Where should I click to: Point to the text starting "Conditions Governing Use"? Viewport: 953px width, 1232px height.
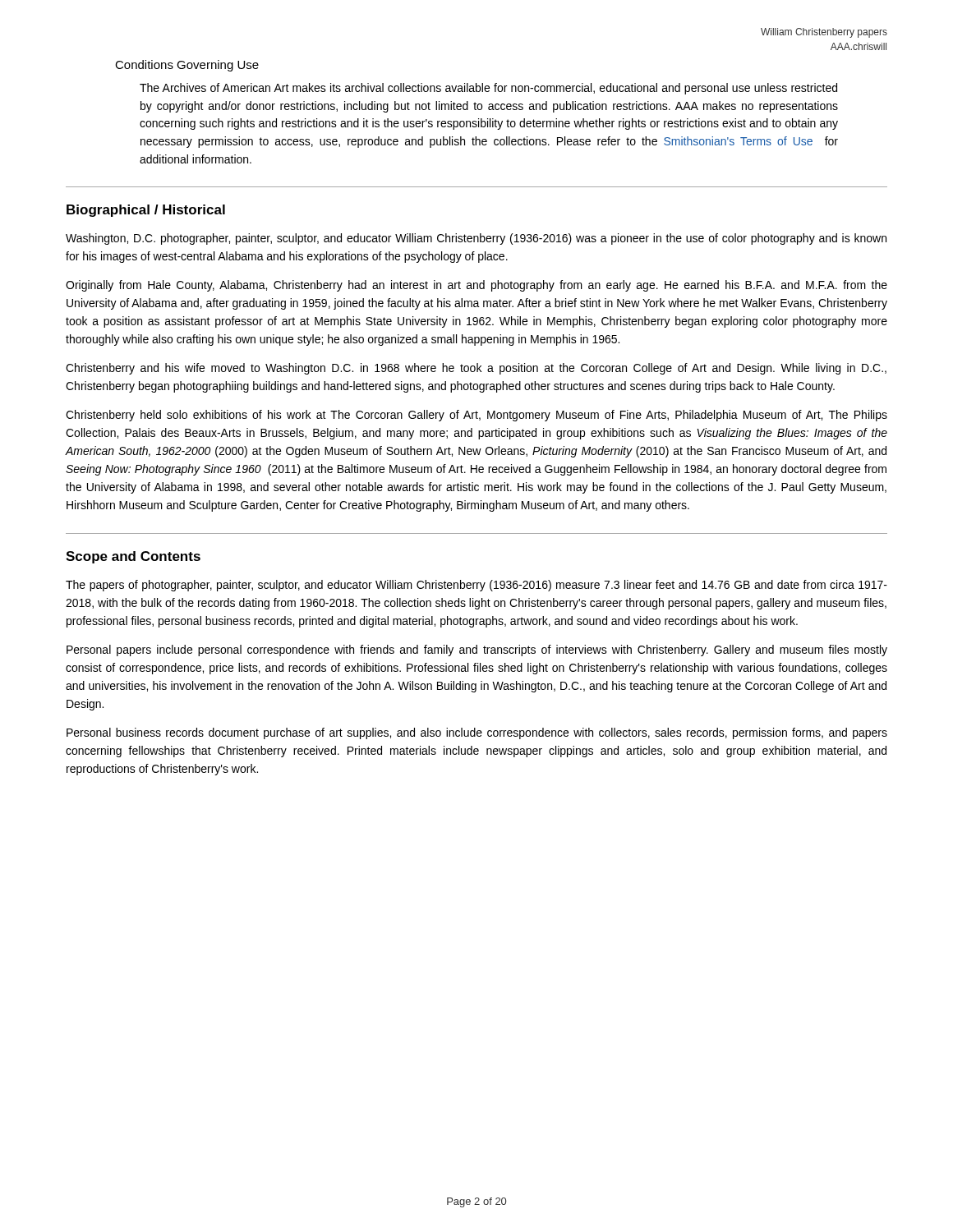[x=187, y=64]
